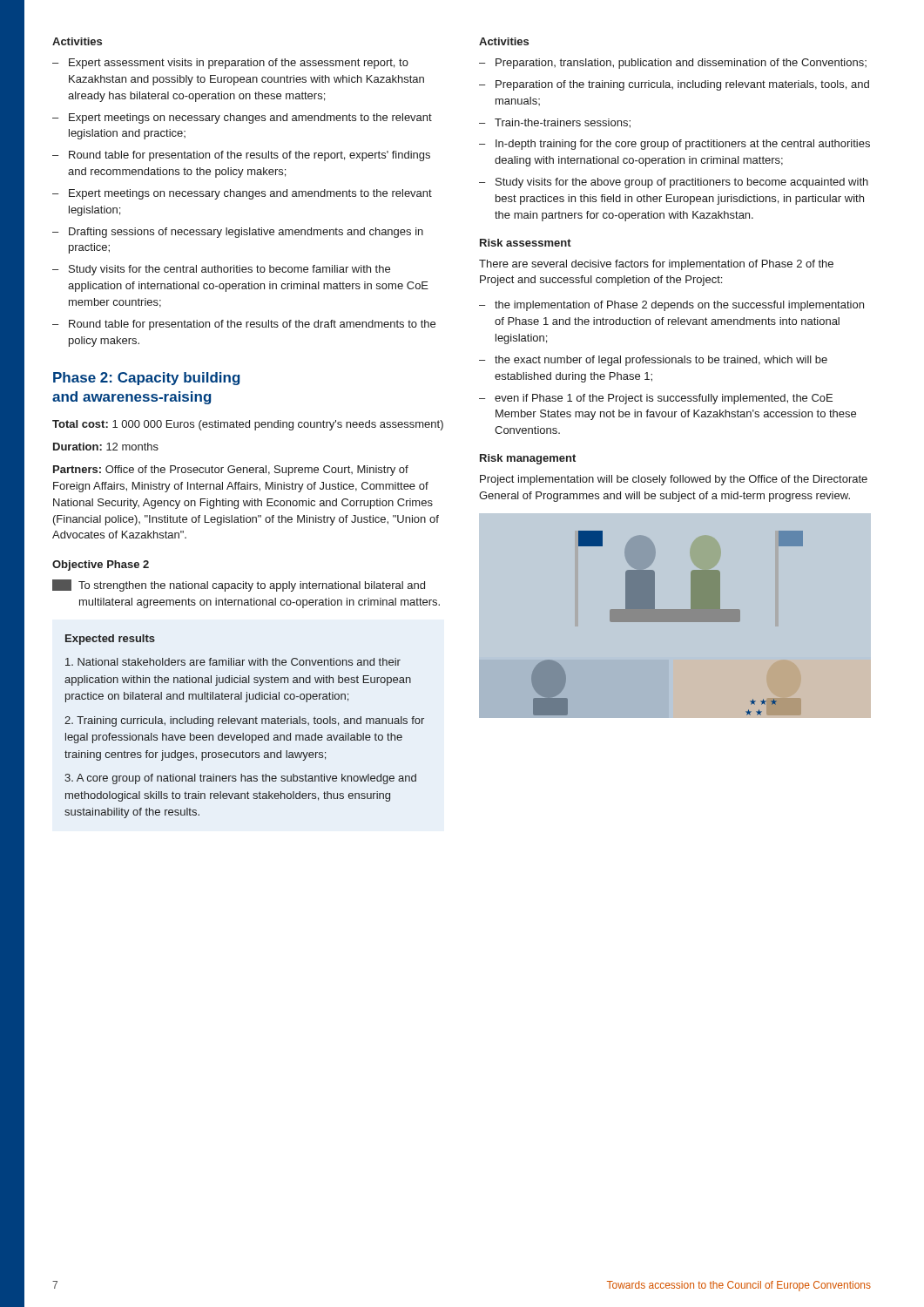Locate the text block starting "Duration: 12 months"
Image resolution: width=924 pixels, height=1307 pixels.
105,447
